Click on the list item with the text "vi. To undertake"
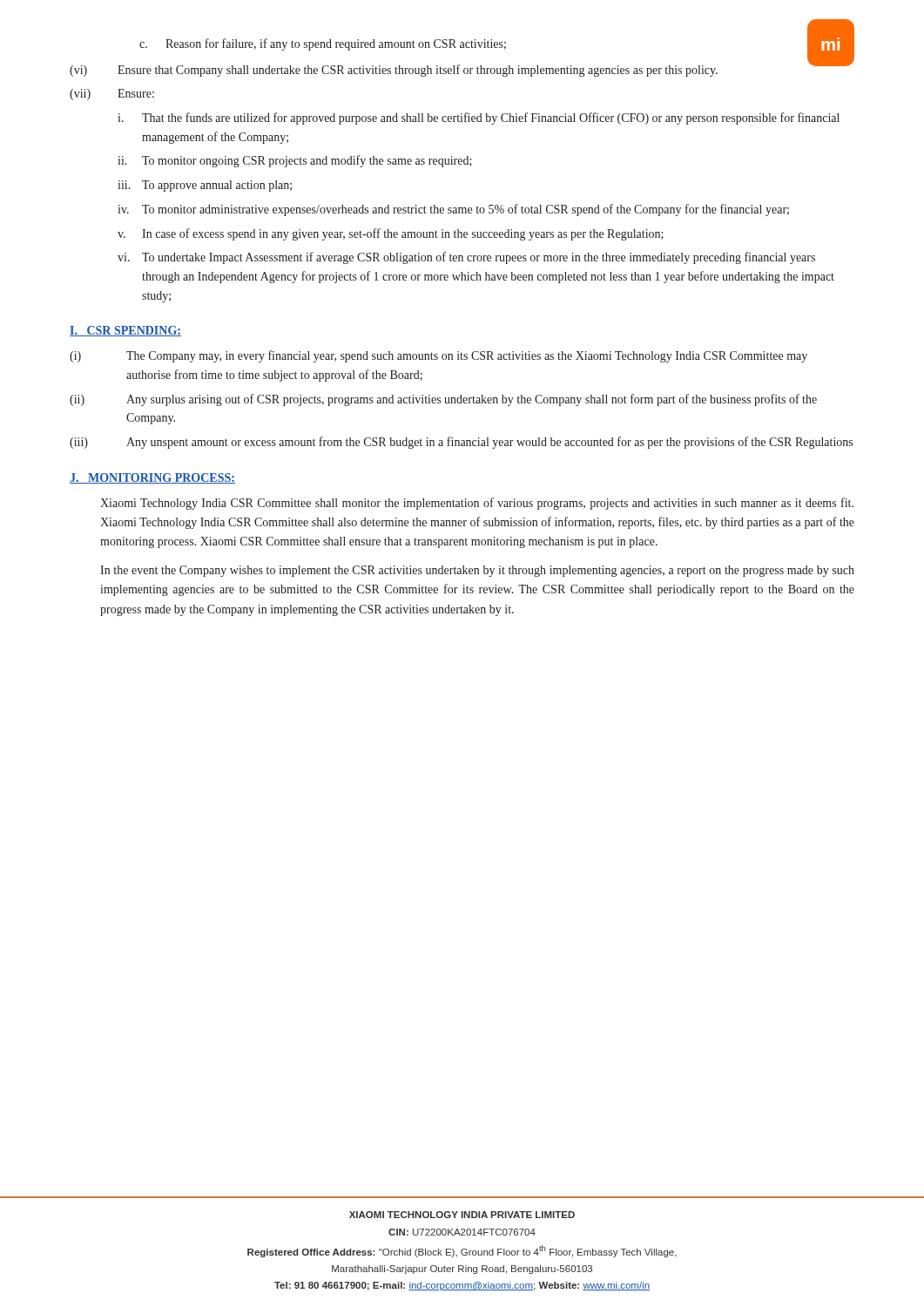 (486, 277)
